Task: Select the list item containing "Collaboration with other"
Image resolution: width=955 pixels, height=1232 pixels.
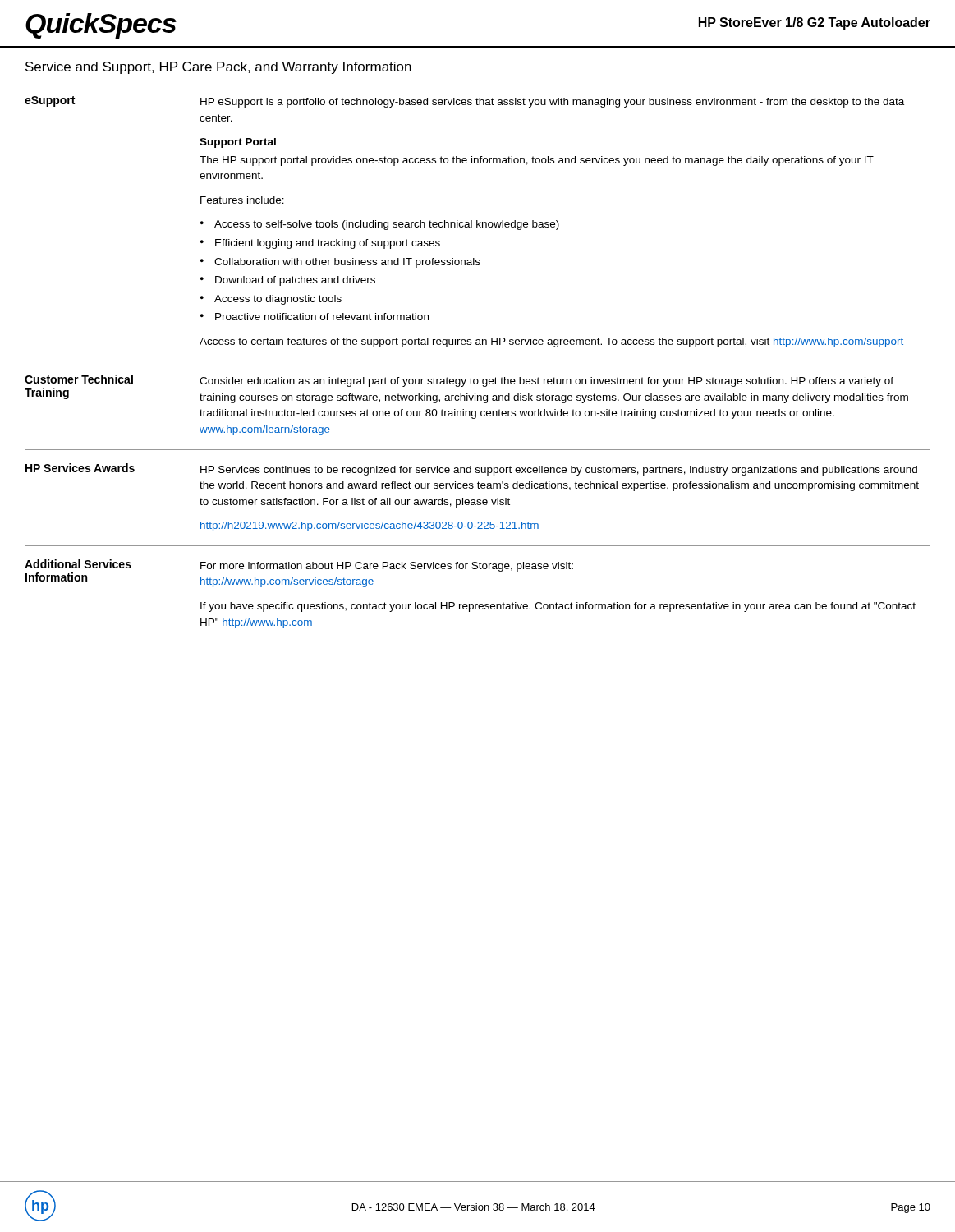Action: pos(347,261)
